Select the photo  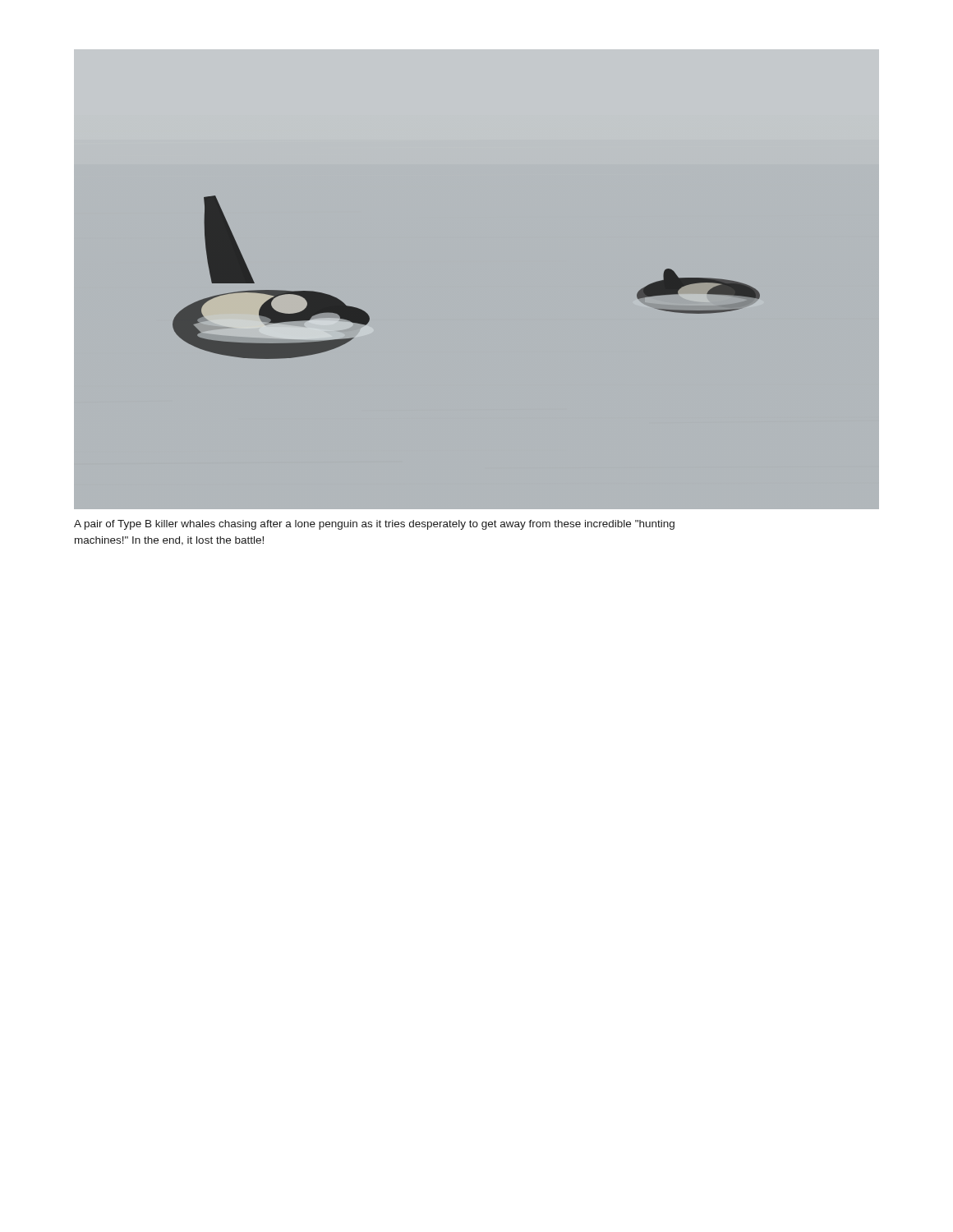point(476,279)
